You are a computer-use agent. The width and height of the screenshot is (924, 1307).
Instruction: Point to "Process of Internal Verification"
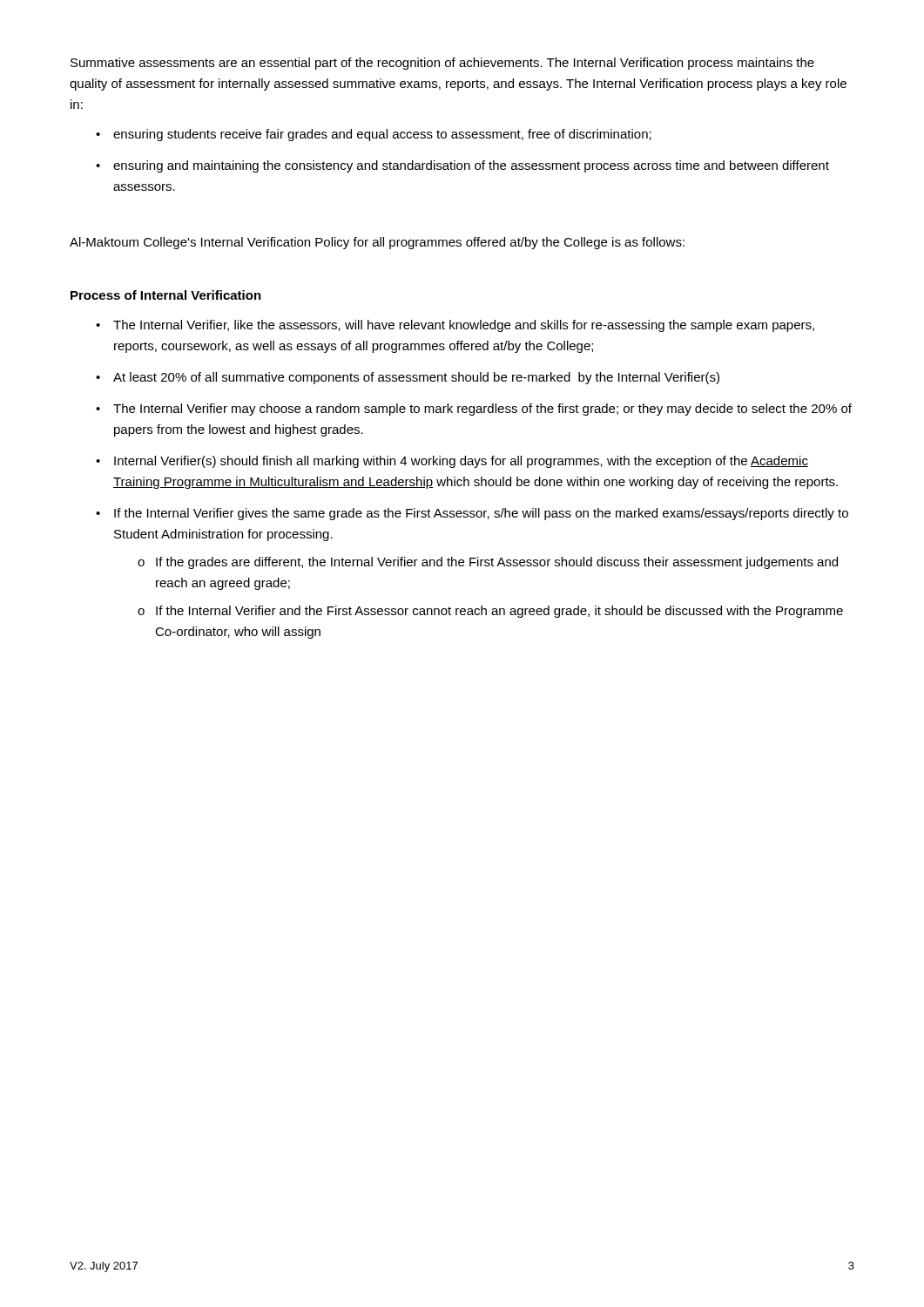pos(165,295)
